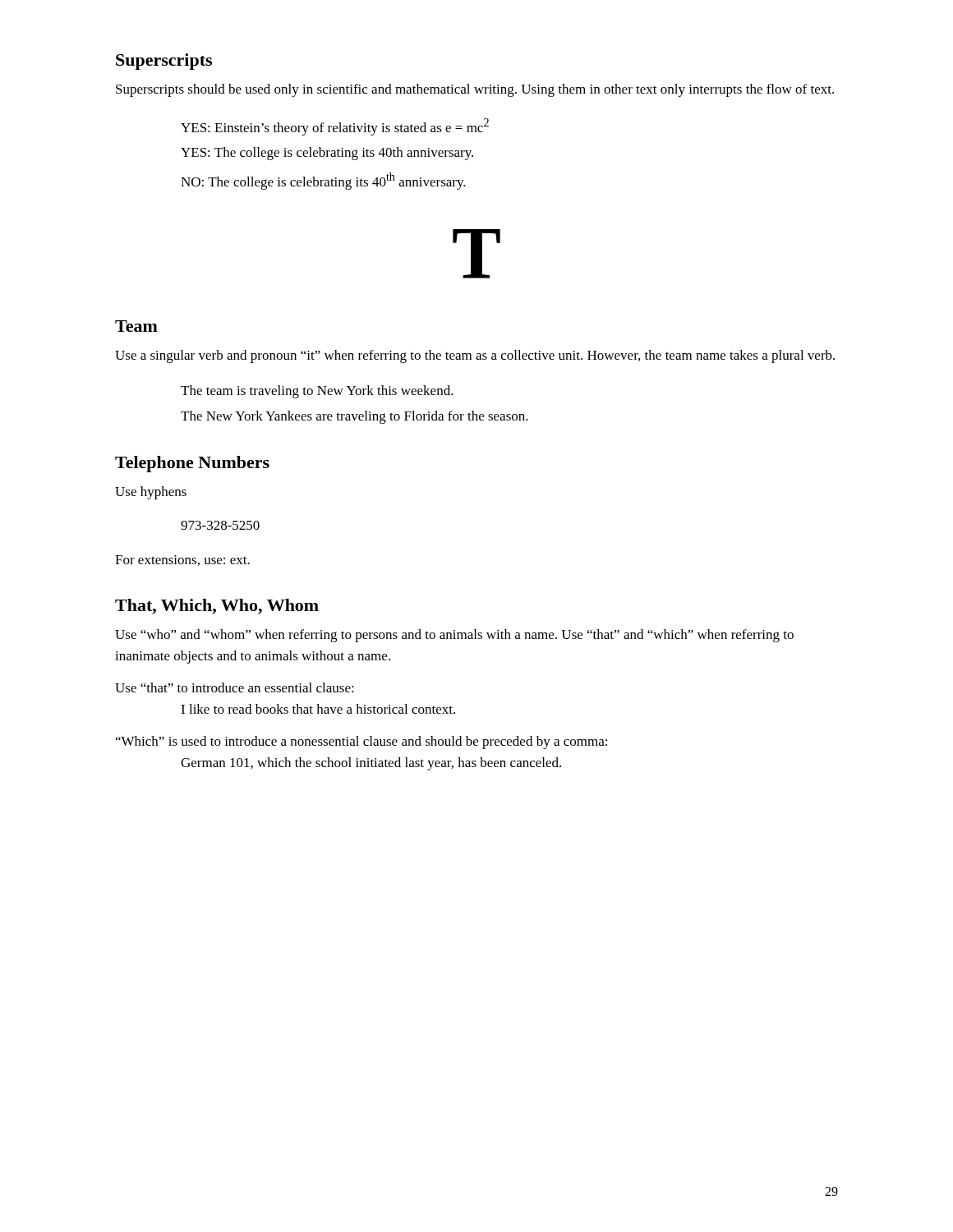This screenshot has height=1232, width=953.
Task: Point to the block beginning "The team is traveling to"
Action: 317,390
